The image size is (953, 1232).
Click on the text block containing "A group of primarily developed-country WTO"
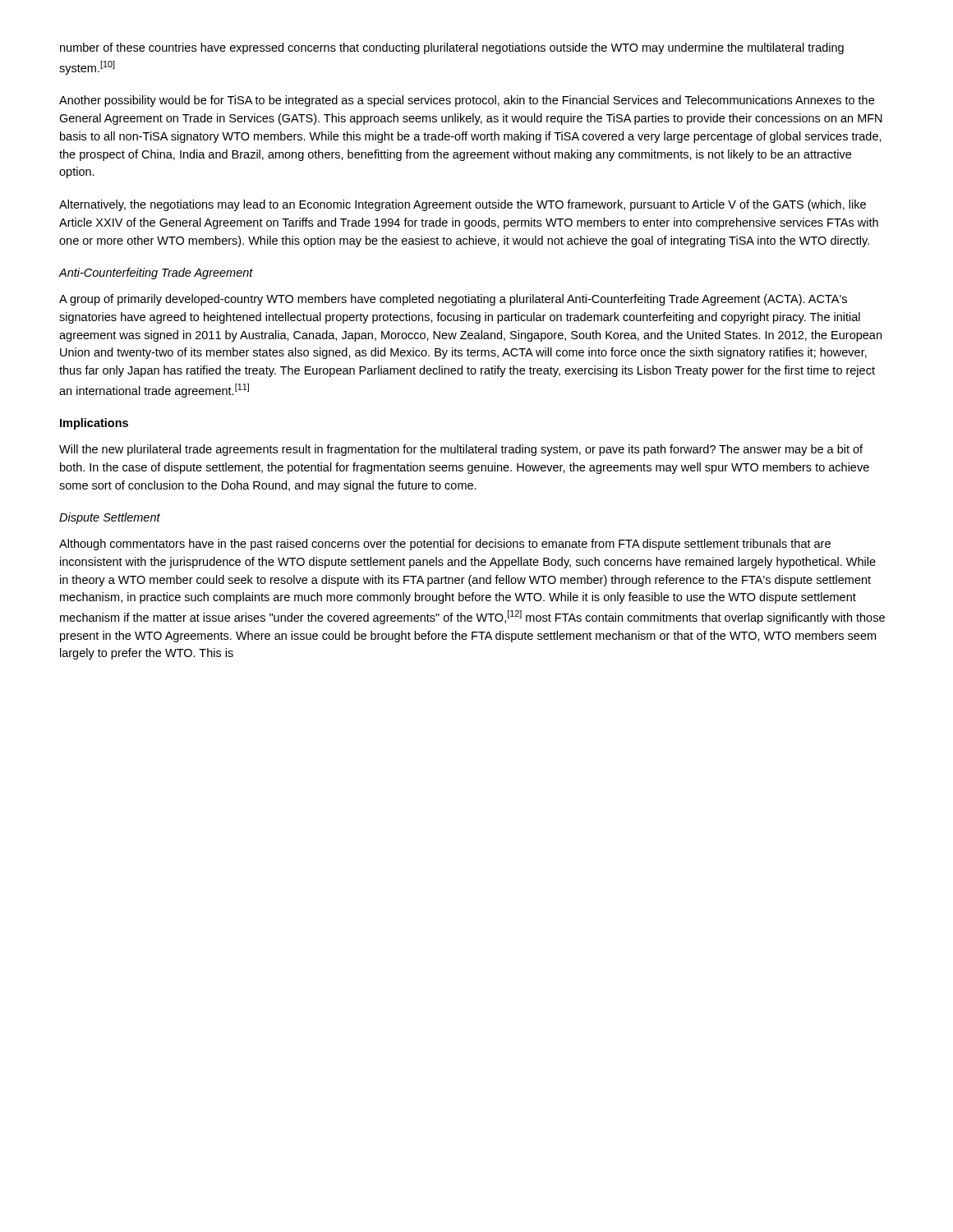471,345
